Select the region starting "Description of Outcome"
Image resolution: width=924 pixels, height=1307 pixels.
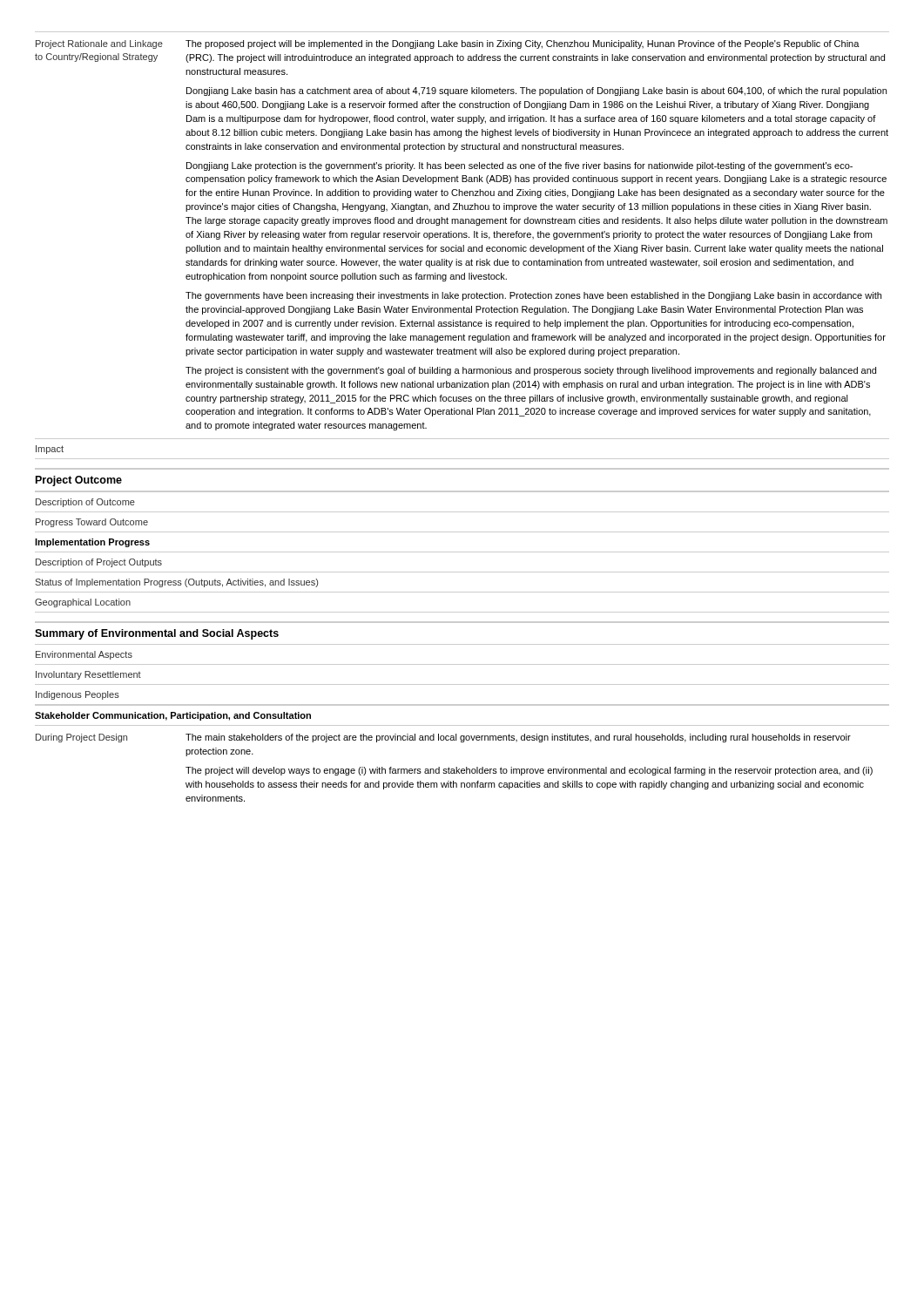pos(462,502)
